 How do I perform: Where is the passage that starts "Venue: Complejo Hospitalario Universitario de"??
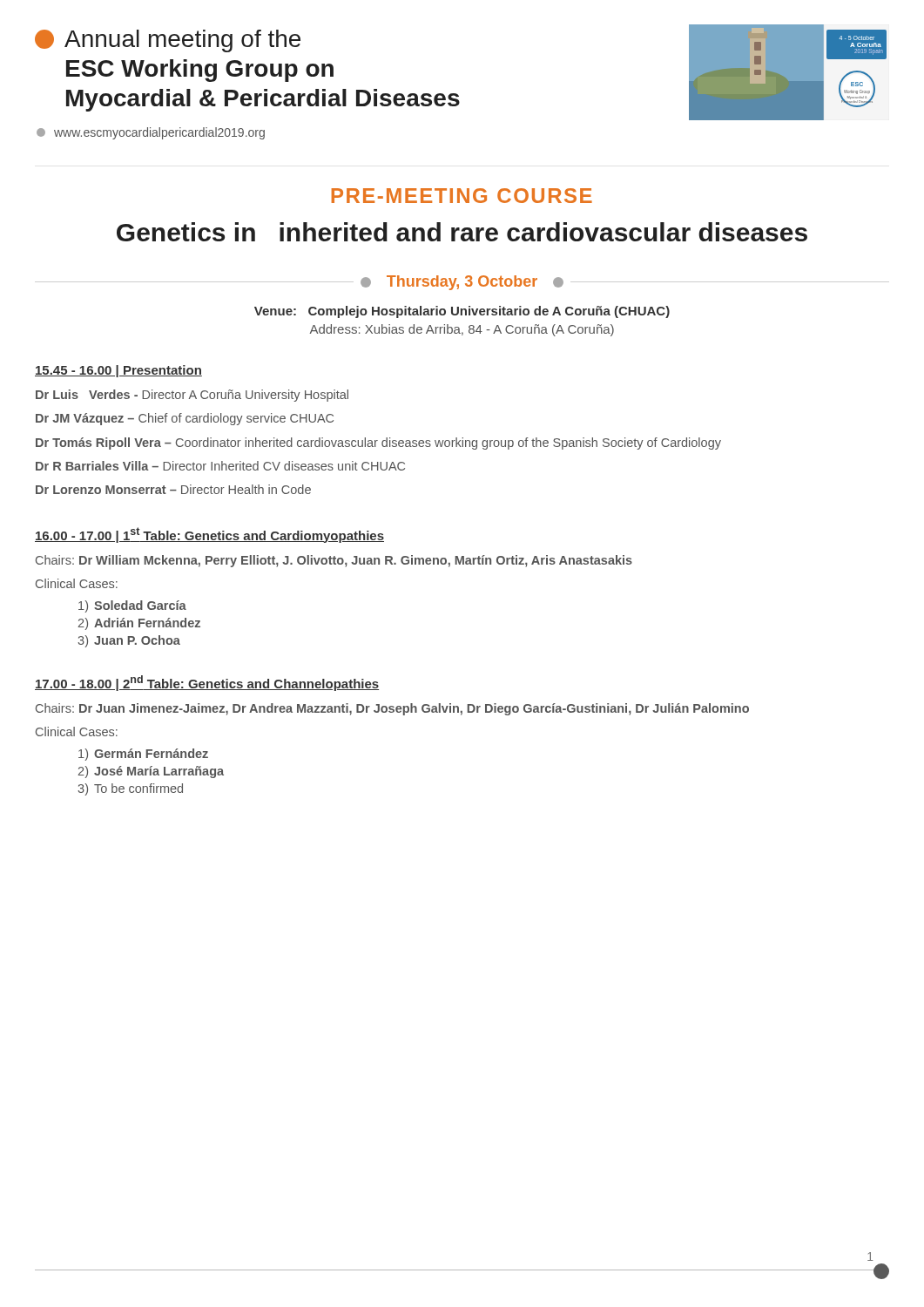pos(462,320)
